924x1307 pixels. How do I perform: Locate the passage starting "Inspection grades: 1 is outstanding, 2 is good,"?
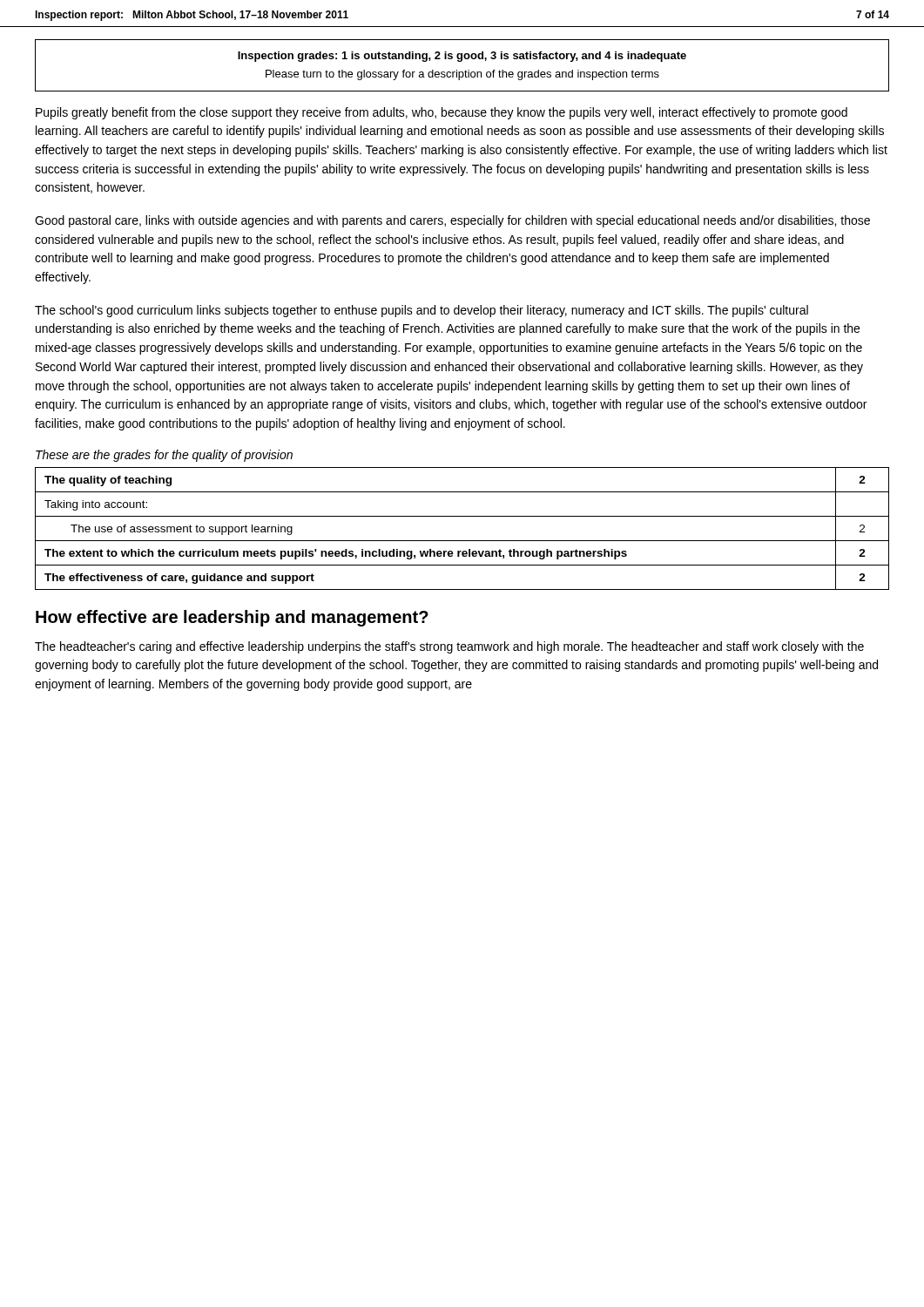tap(462, 65)
